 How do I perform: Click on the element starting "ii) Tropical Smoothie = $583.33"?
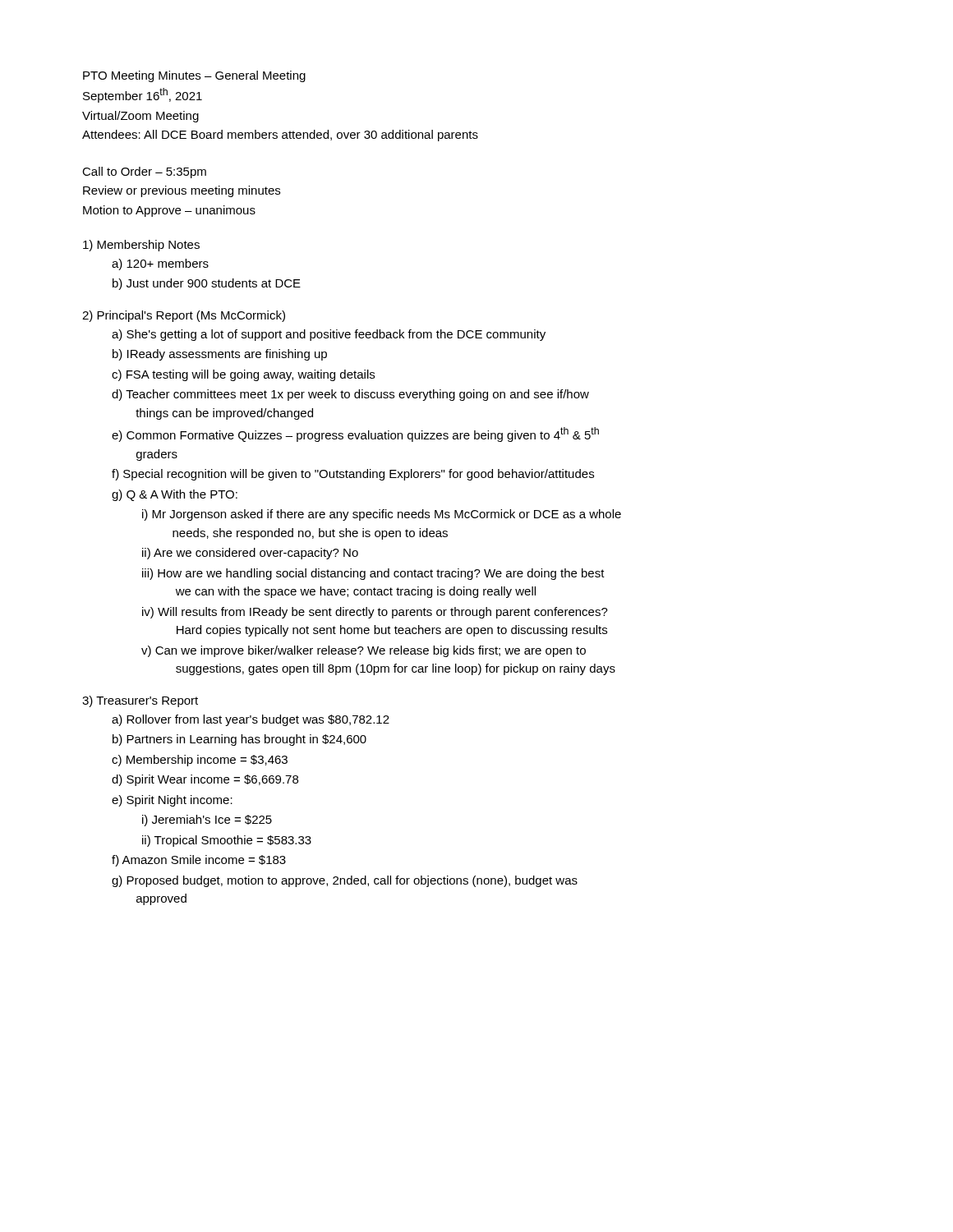point(226,840)
